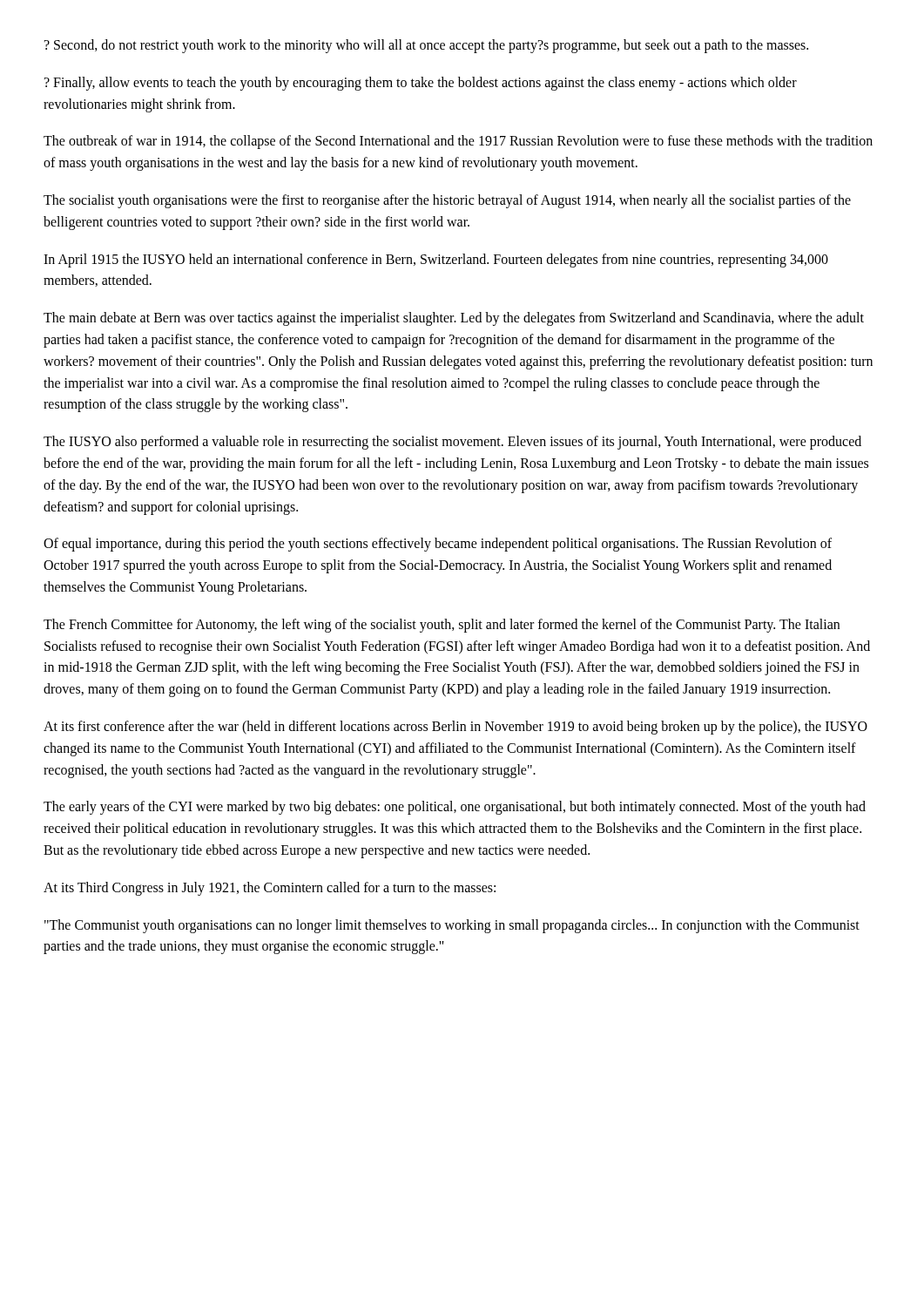The image size is (924, 1307).
Task: Point to the passage starting "? Second, do"
Action: pos(426,45)
